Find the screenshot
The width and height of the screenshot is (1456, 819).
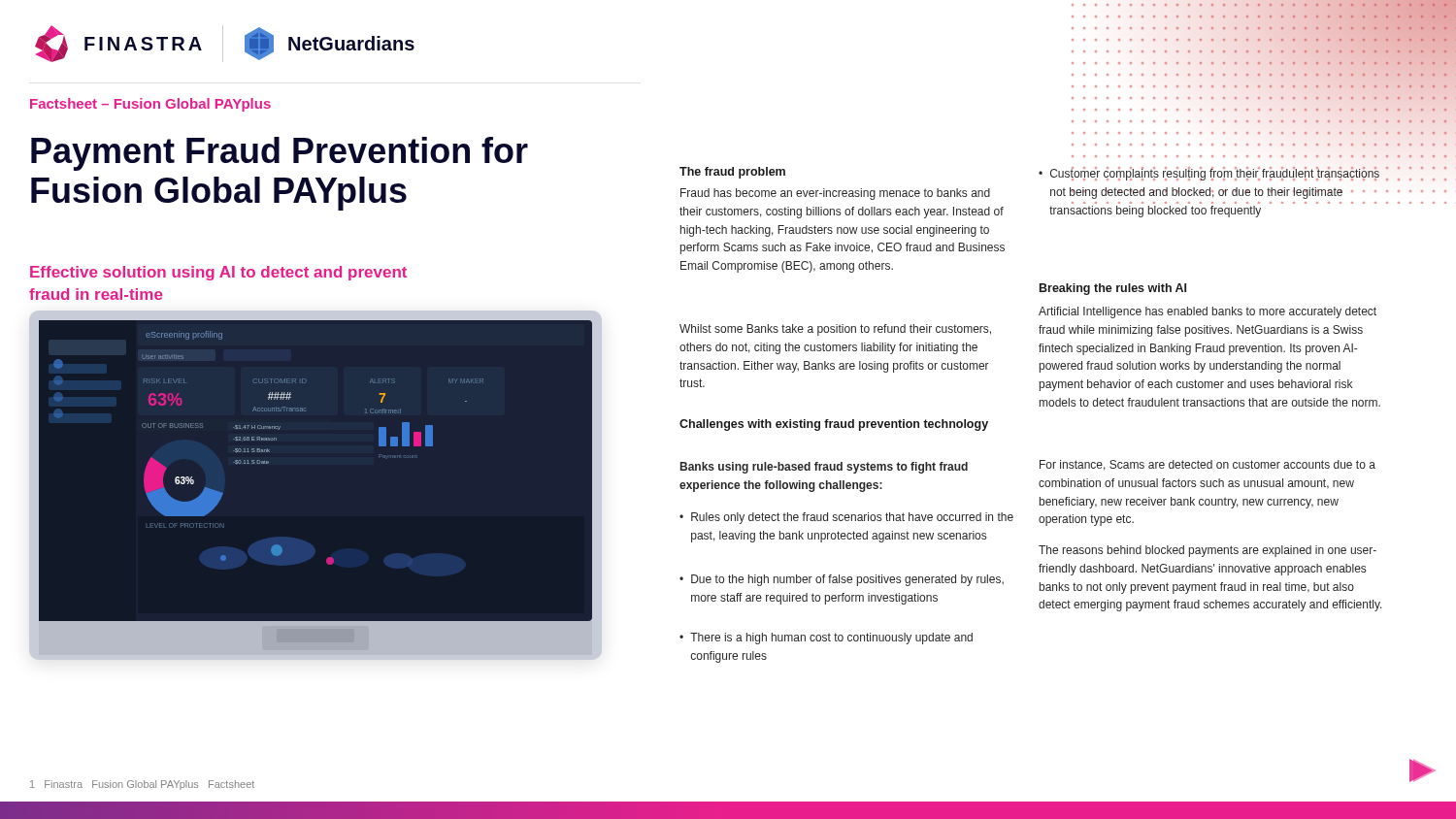pos(315,485)
